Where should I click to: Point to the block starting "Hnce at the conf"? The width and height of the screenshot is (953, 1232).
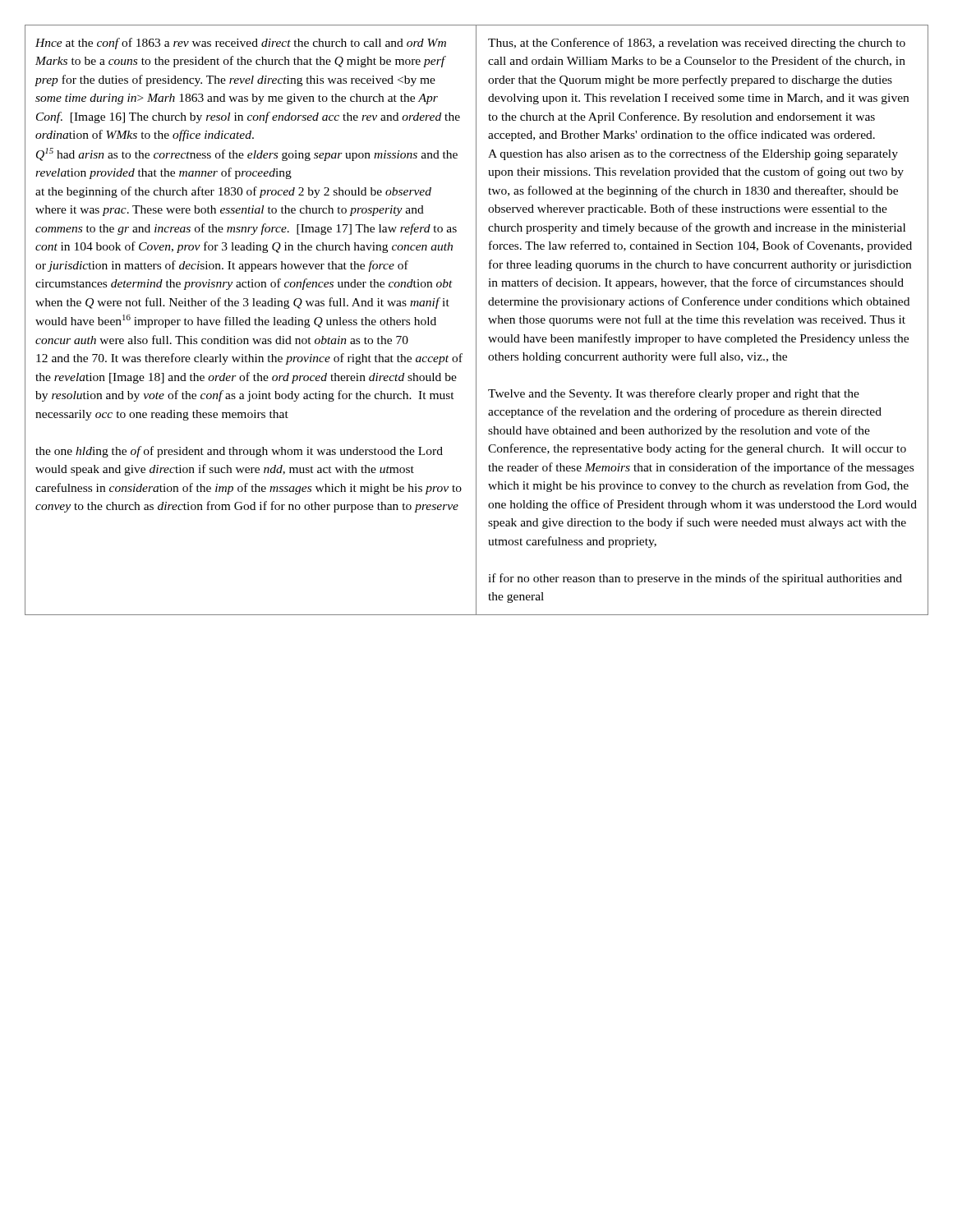tap(250, 274)
